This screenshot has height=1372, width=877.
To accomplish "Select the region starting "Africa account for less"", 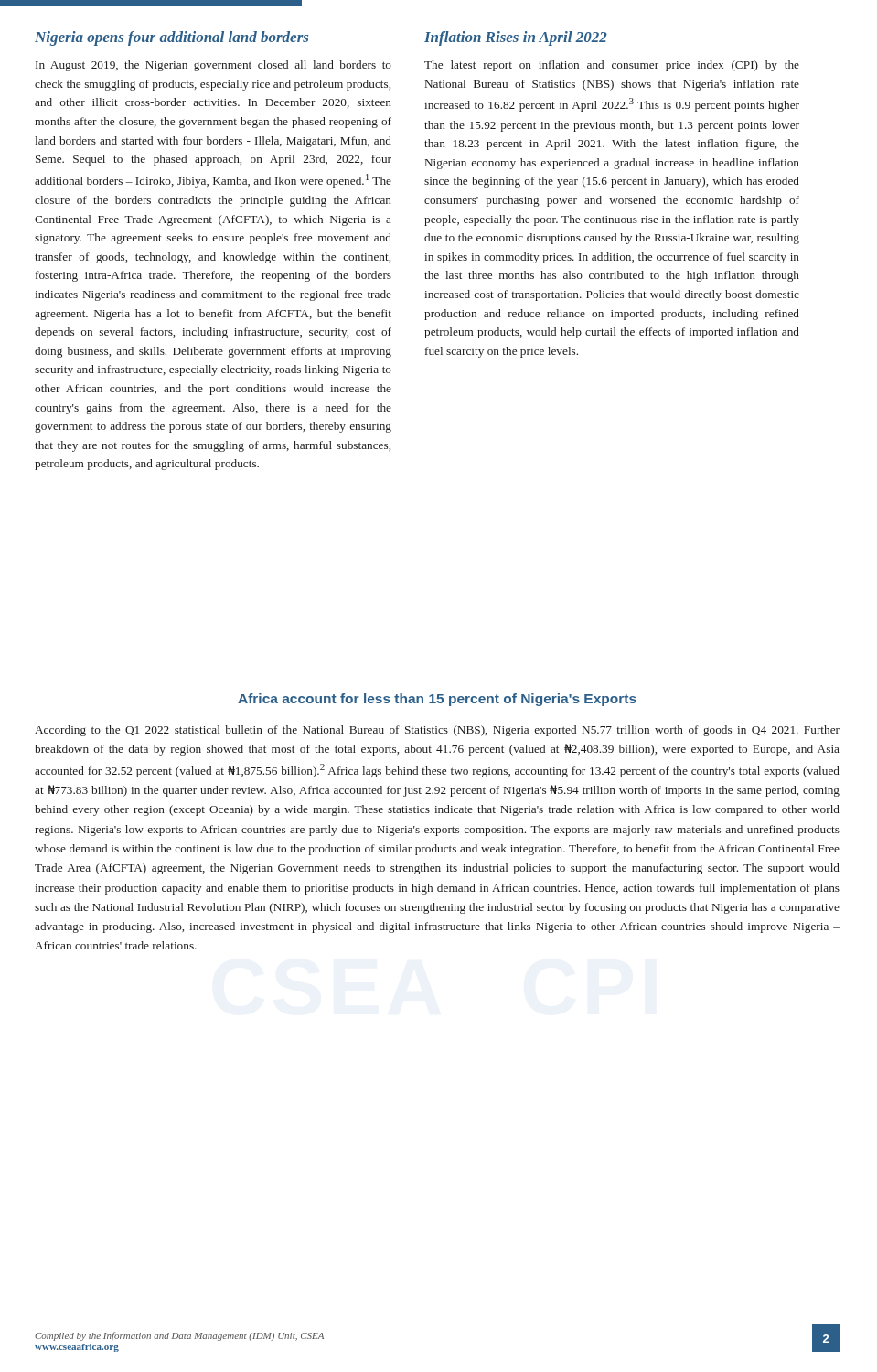I will point(437,699).
